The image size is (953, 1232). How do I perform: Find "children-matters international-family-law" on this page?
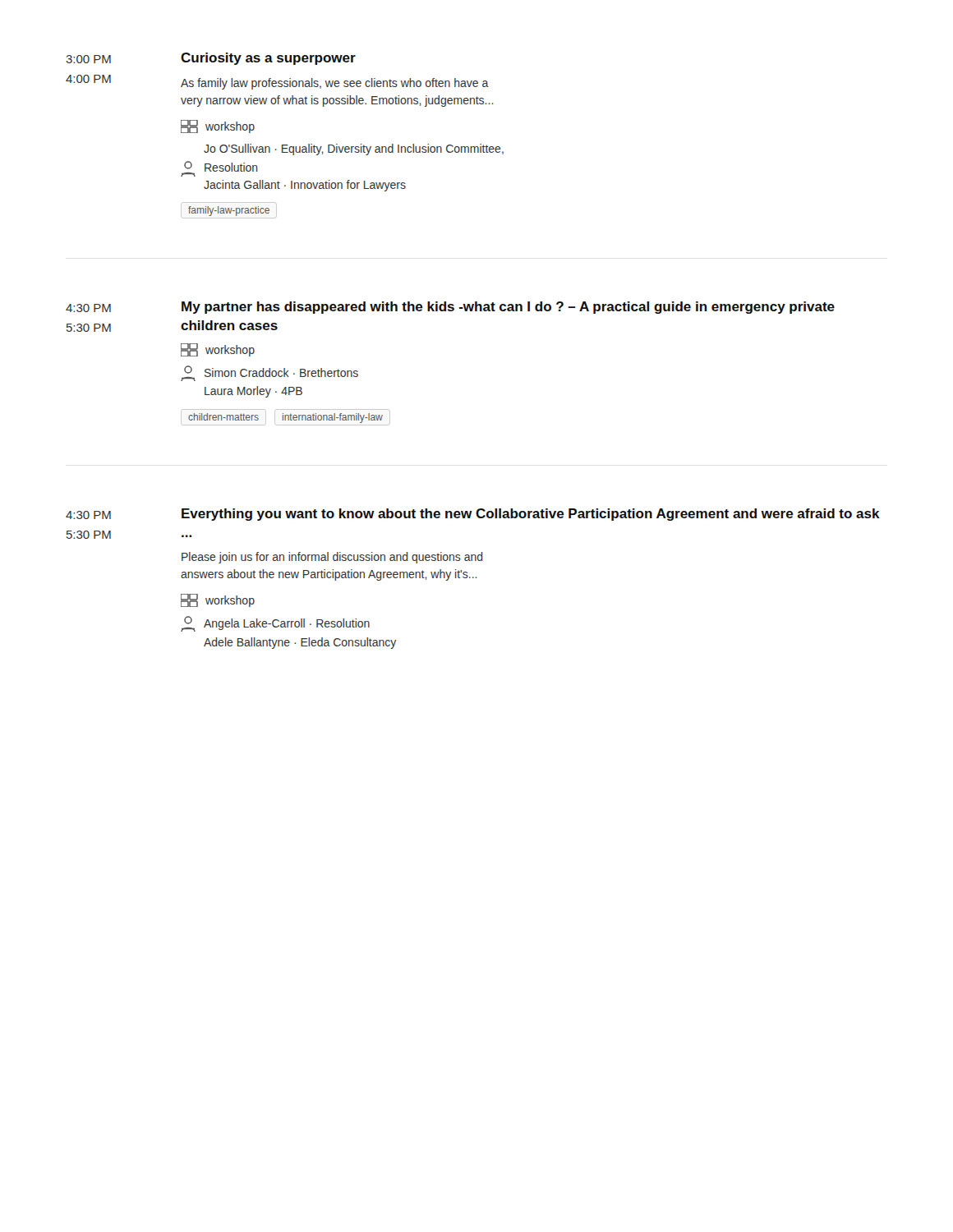click(285, 417)
